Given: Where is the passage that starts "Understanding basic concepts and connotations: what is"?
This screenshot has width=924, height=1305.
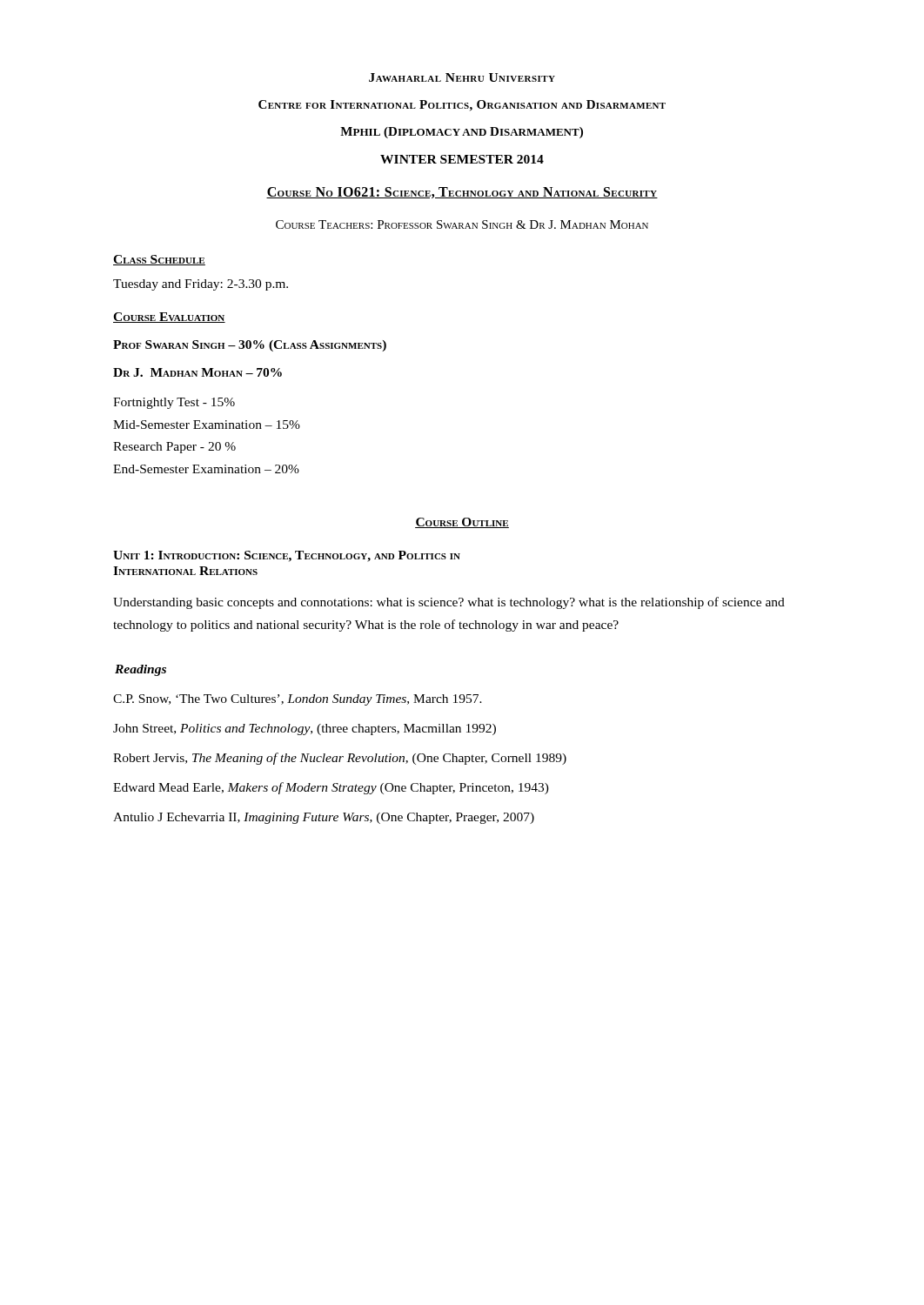Looking at the screenshot, I should coord(449,613).
